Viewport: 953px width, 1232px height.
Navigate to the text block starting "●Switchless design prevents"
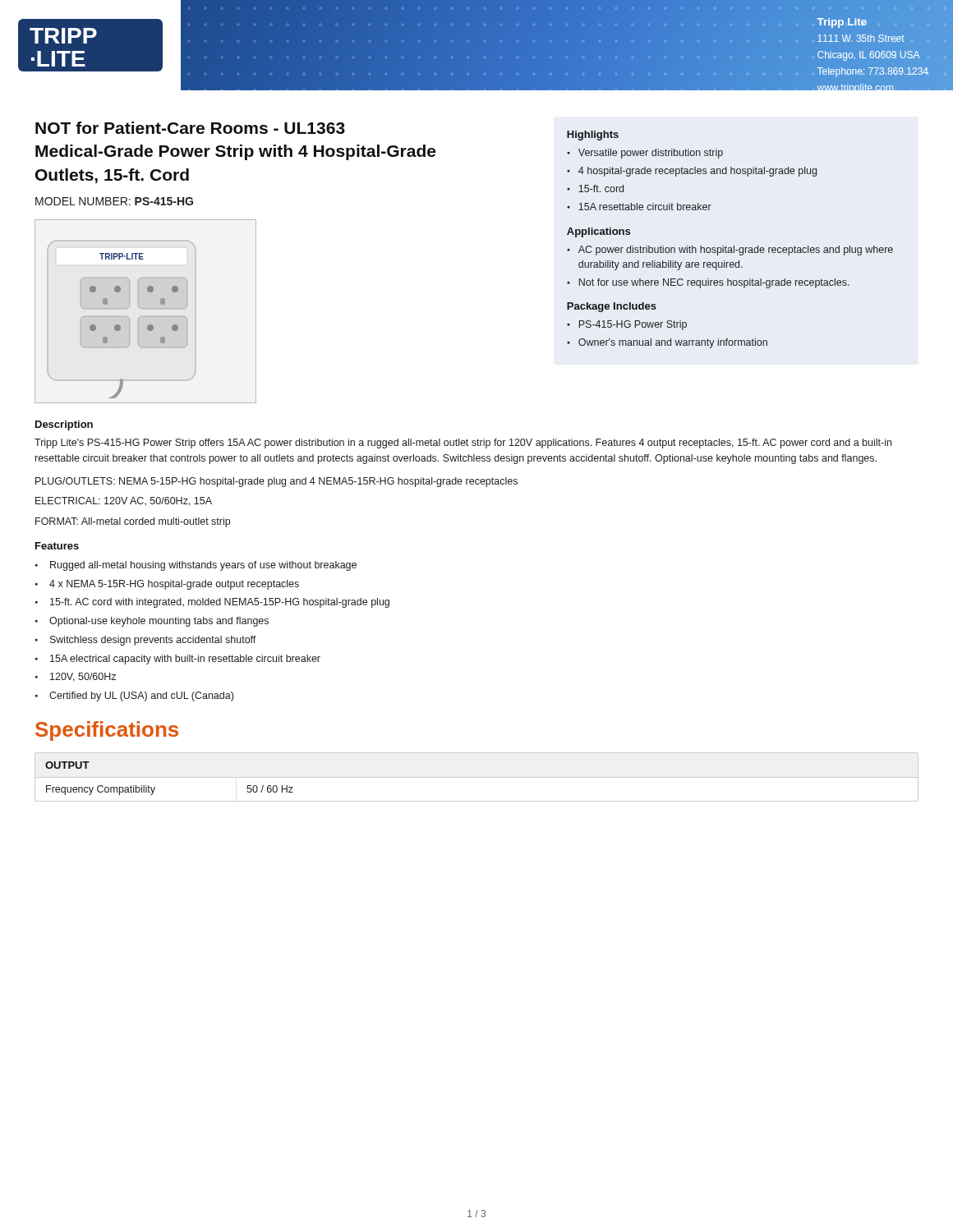[145, 640]
